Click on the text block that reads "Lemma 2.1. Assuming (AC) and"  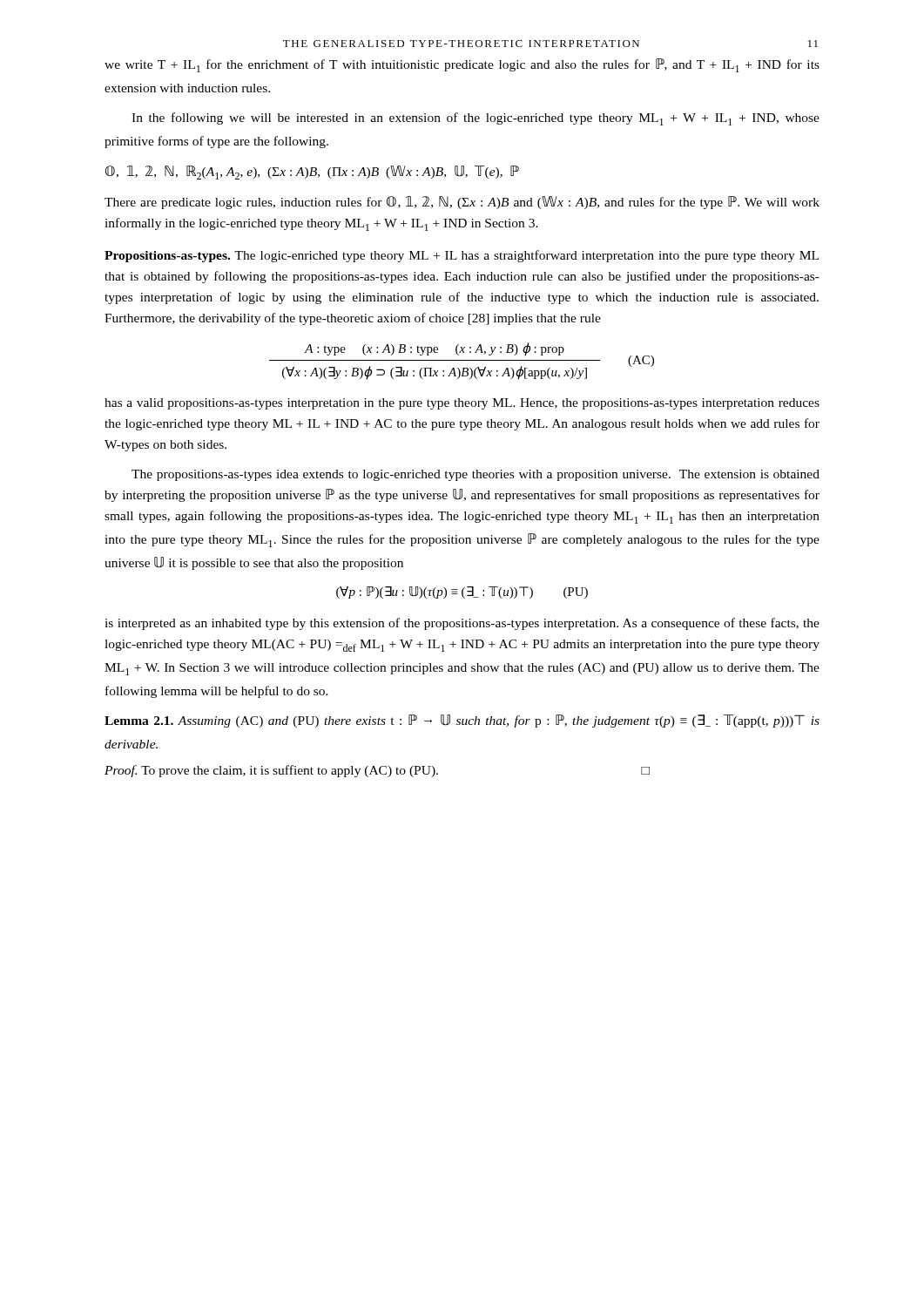(x=462, y=732)
